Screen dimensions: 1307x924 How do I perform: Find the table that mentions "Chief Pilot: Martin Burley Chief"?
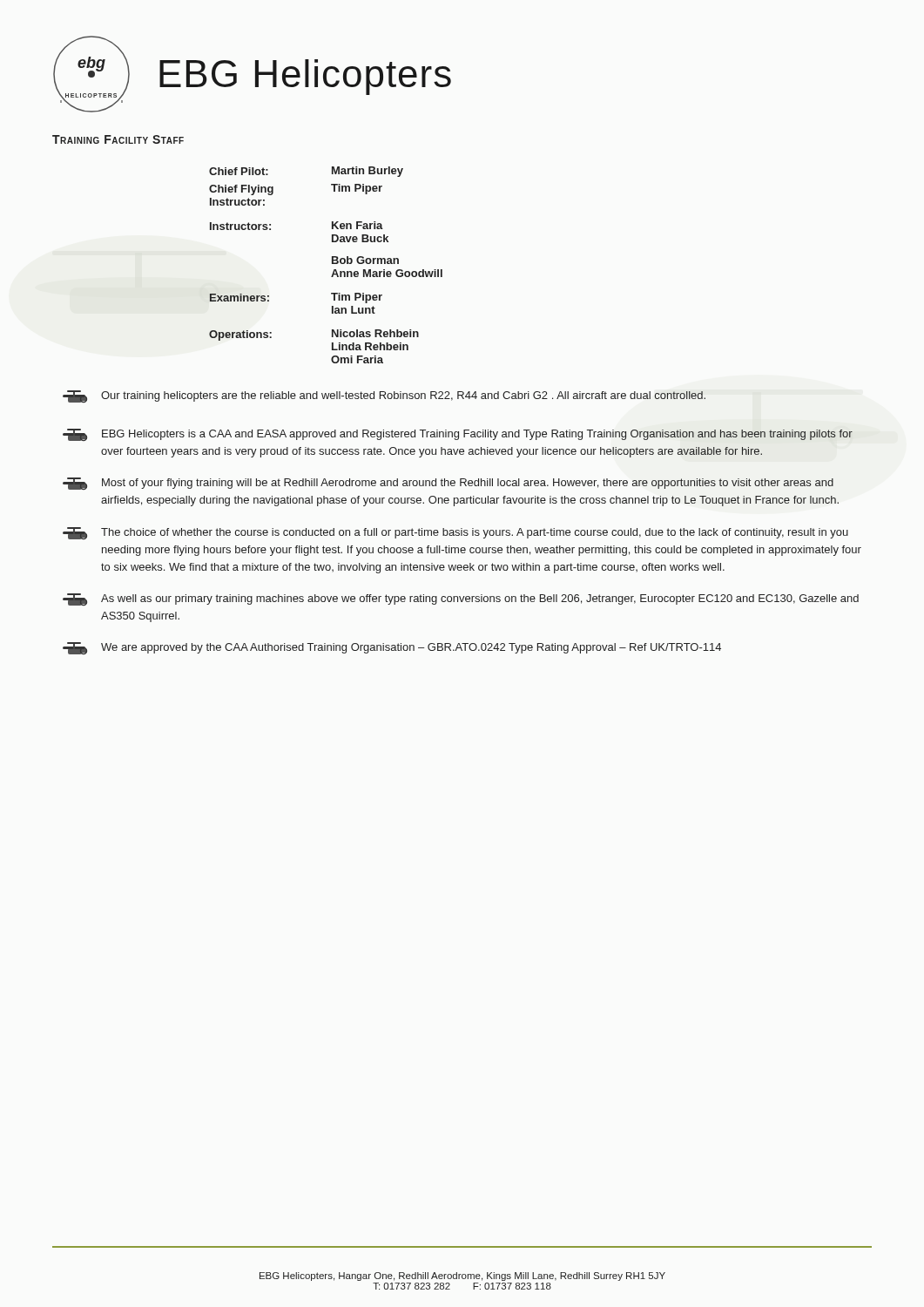540,265
